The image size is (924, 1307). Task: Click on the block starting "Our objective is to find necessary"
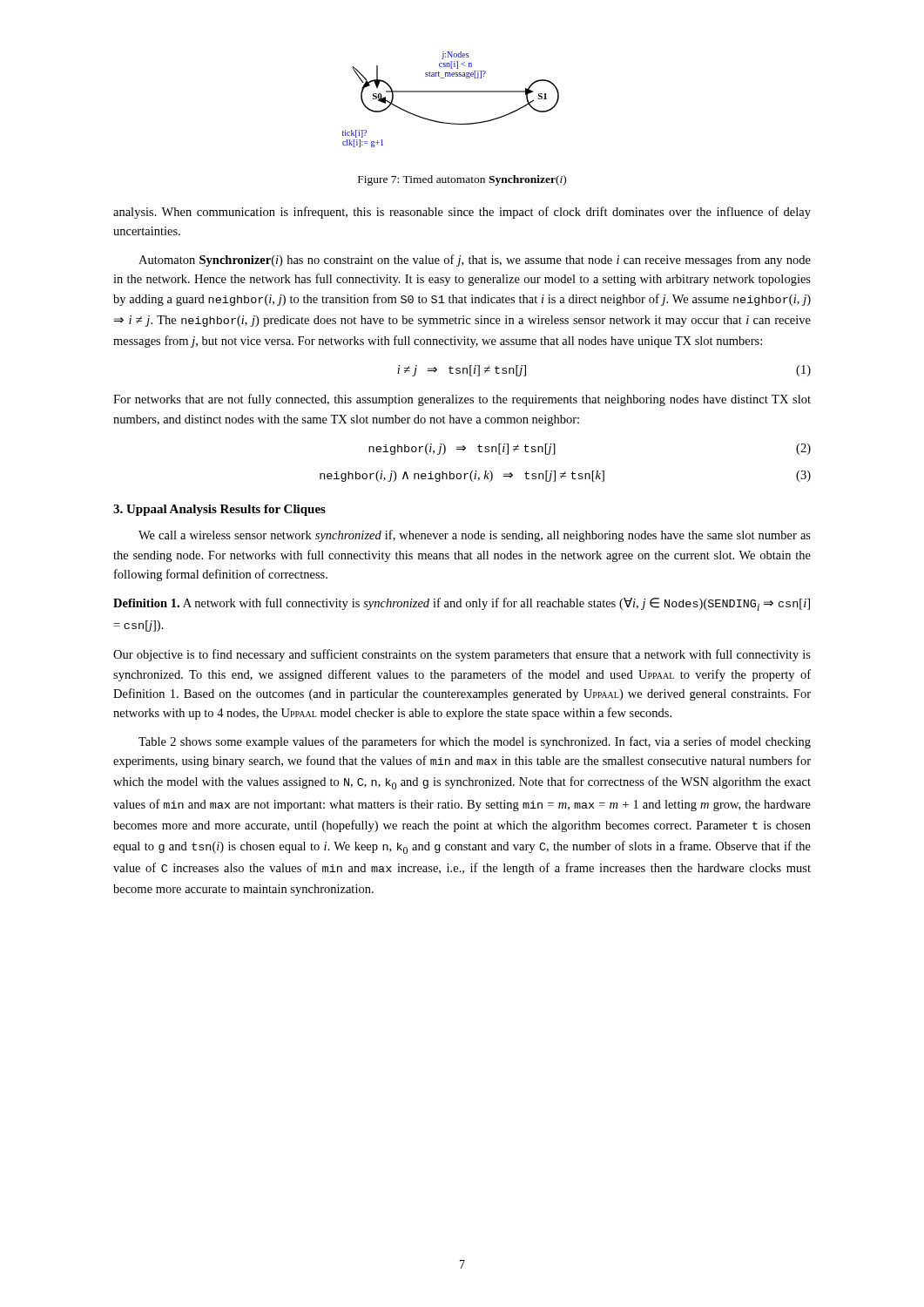tap(462, 684)
